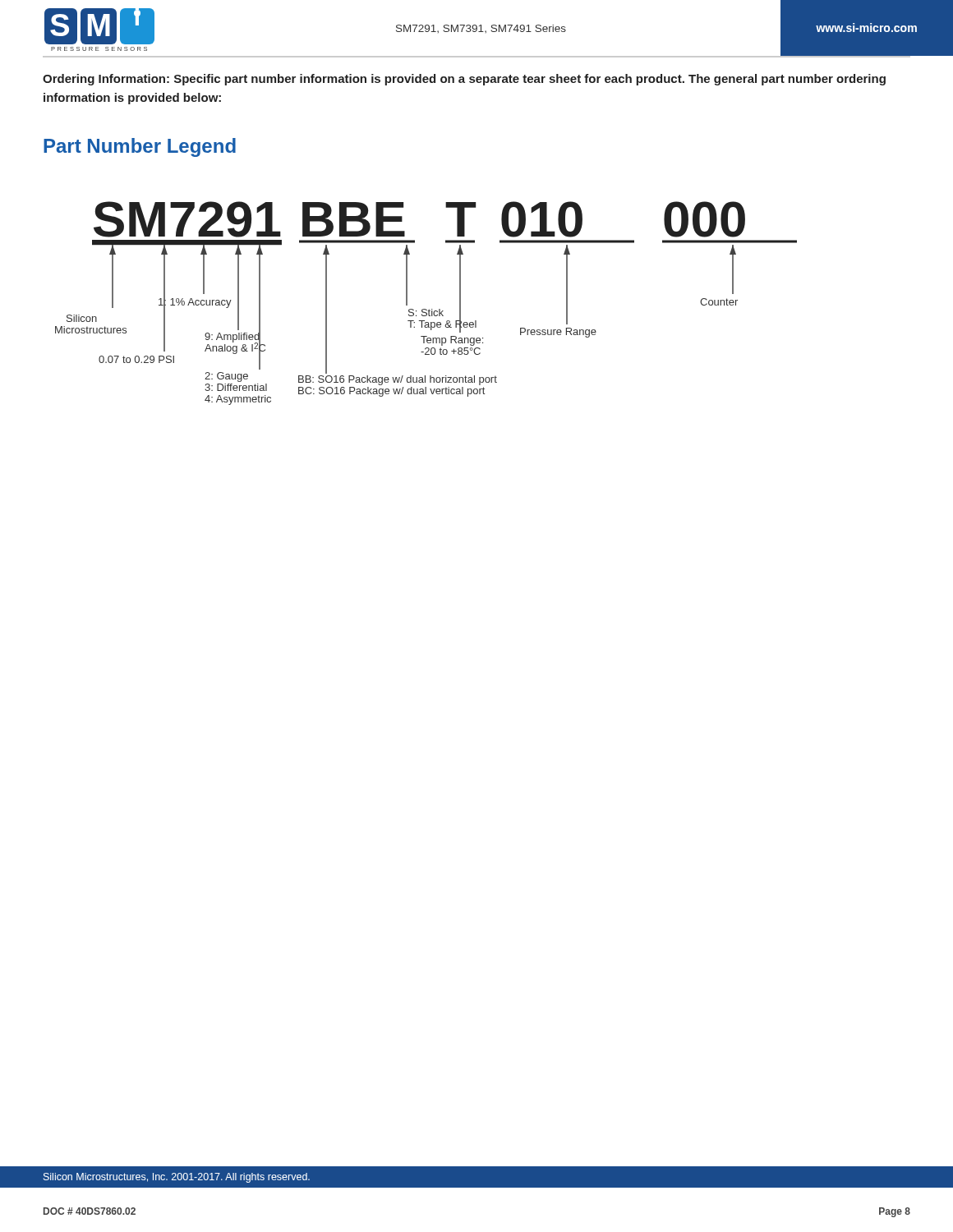Point to "Part Number Legend"
The height and width of the screenshot is (1232, 953).
(140, 146)
